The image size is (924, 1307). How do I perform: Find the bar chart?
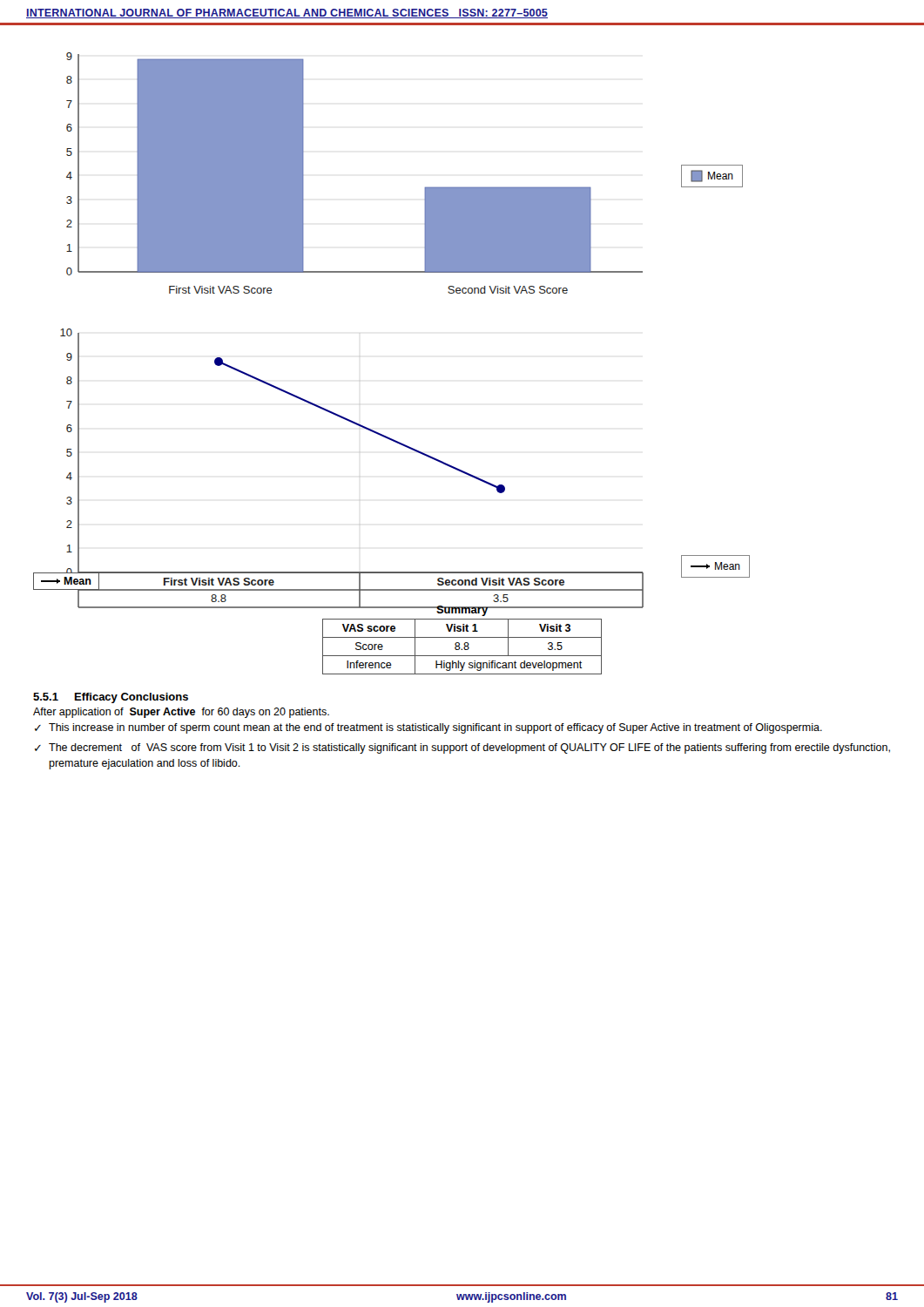point(462,176)
